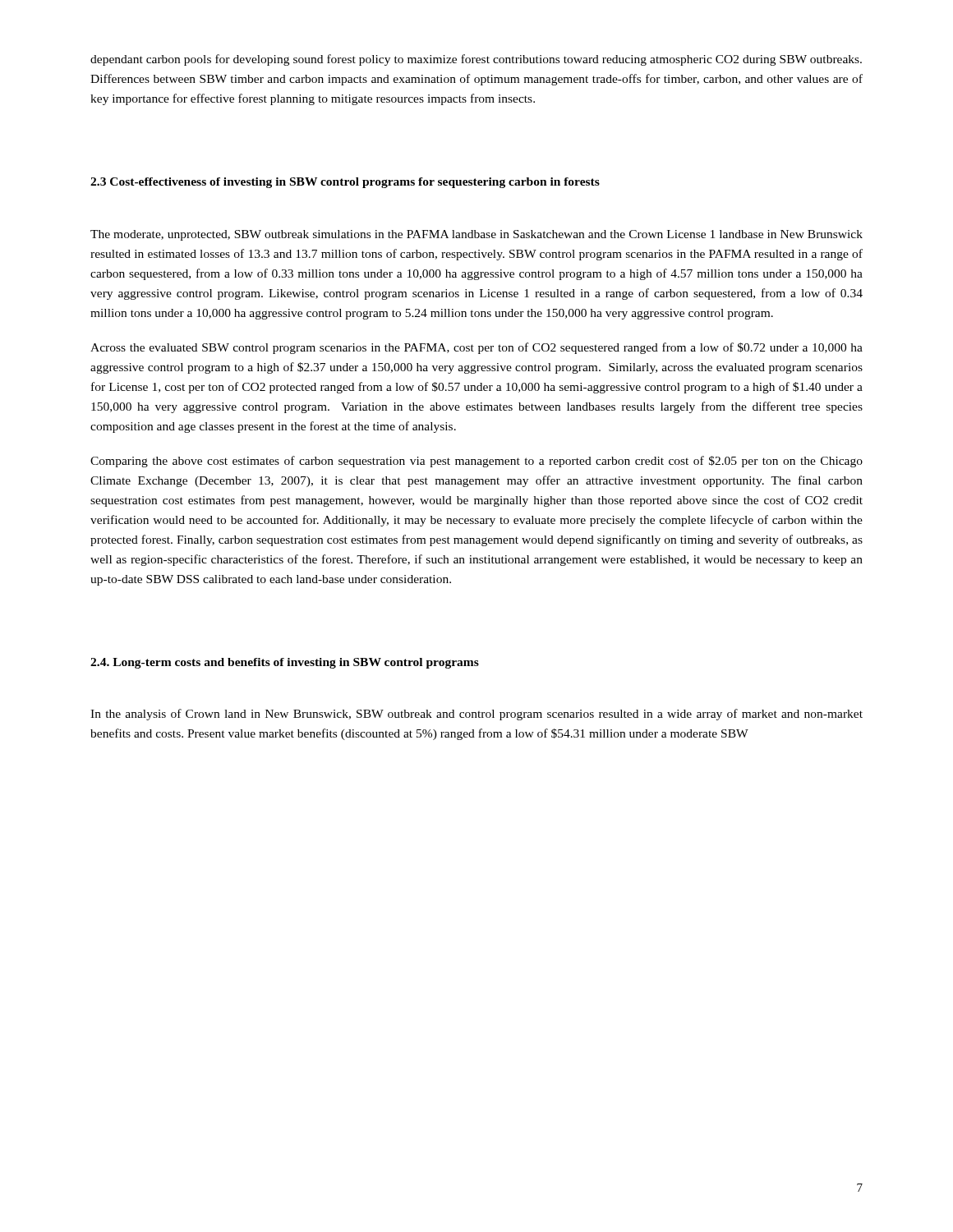Navigate to the element starting "2.4. Long-term costs"
The width and height of the screenshot is (953, 1232).
(x=285, y=661)
